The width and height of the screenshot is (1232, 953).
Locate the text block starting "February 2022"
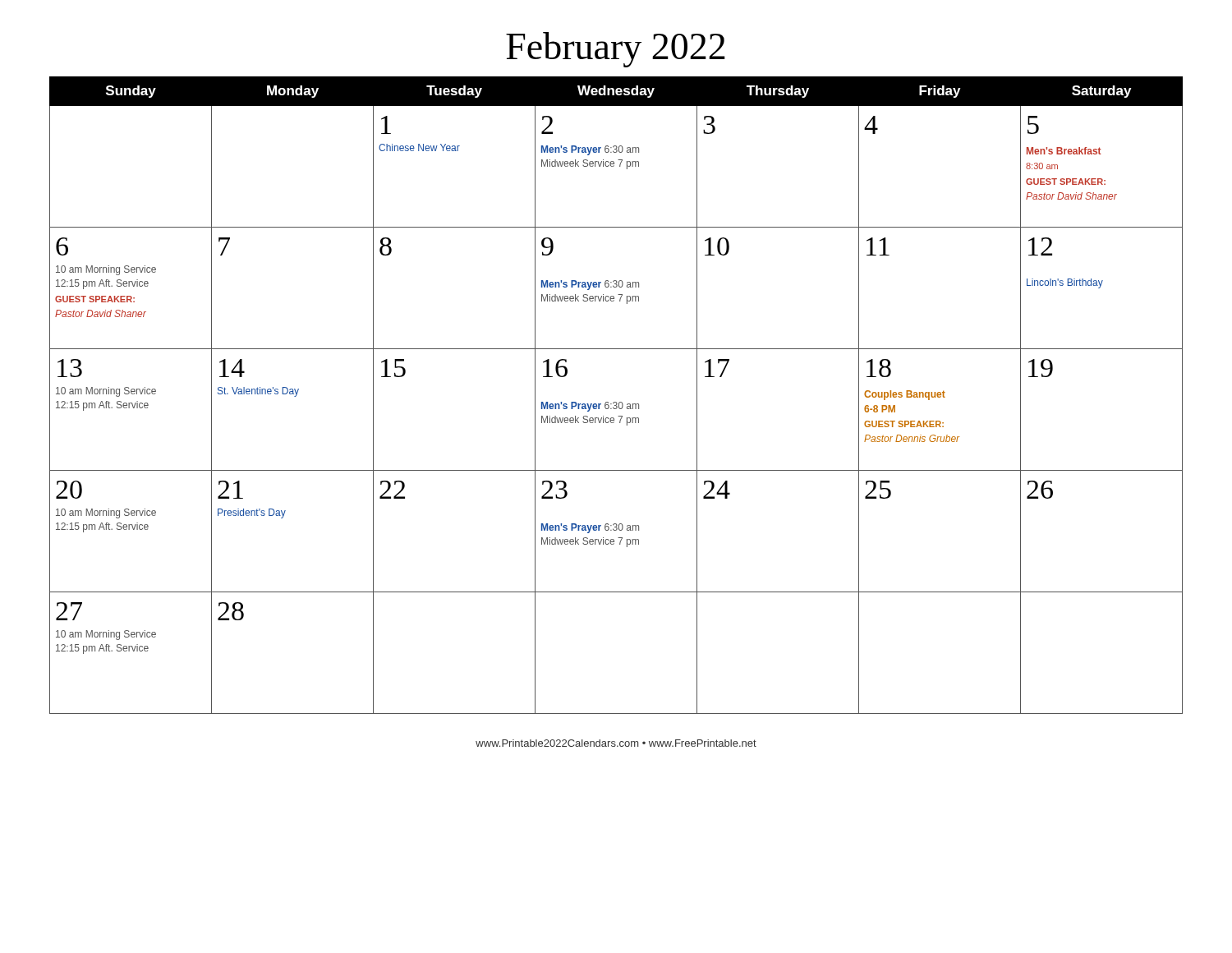[x=616, y=46]
